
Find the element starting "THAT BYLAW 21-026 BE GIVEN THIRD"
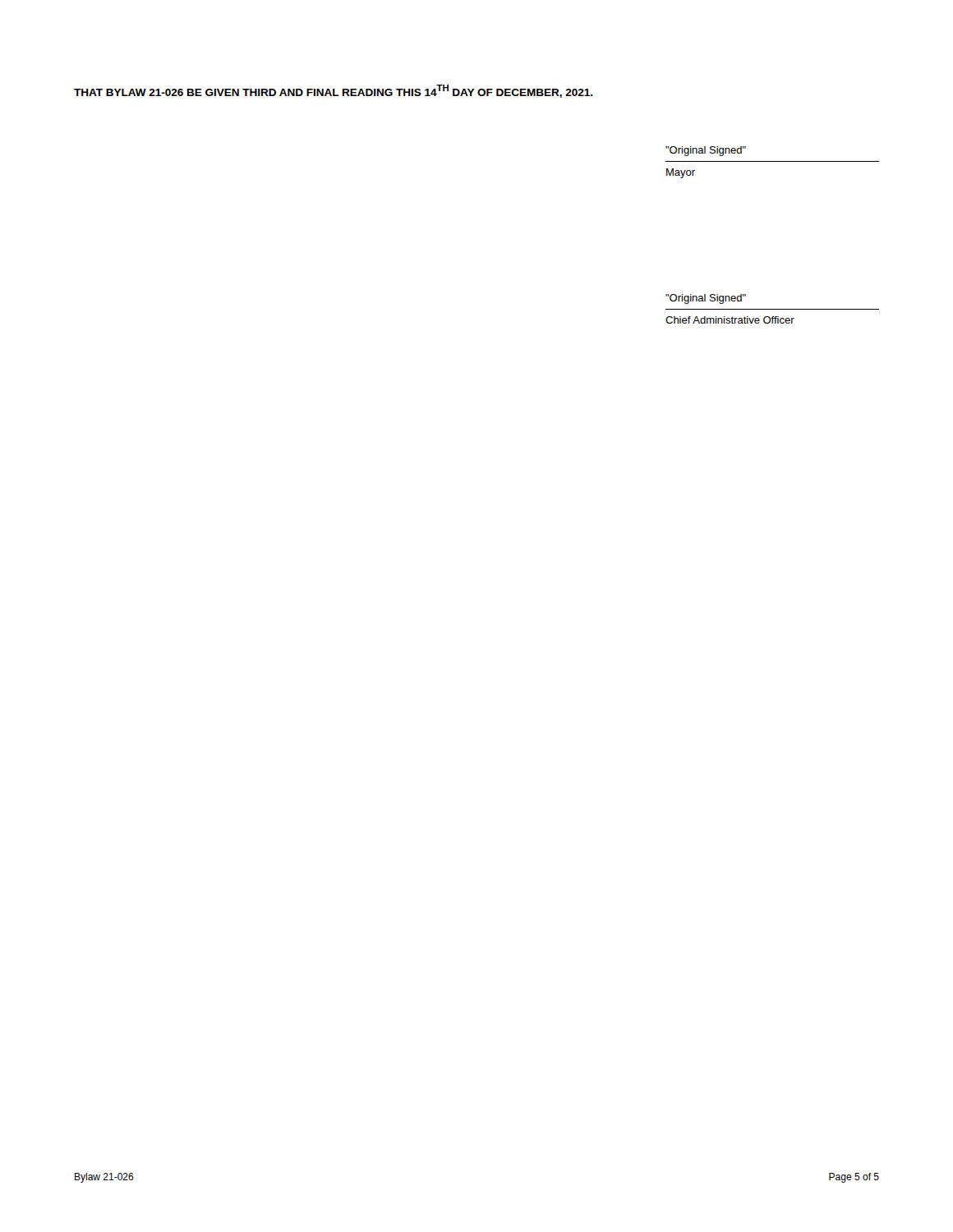coord(334,91)
